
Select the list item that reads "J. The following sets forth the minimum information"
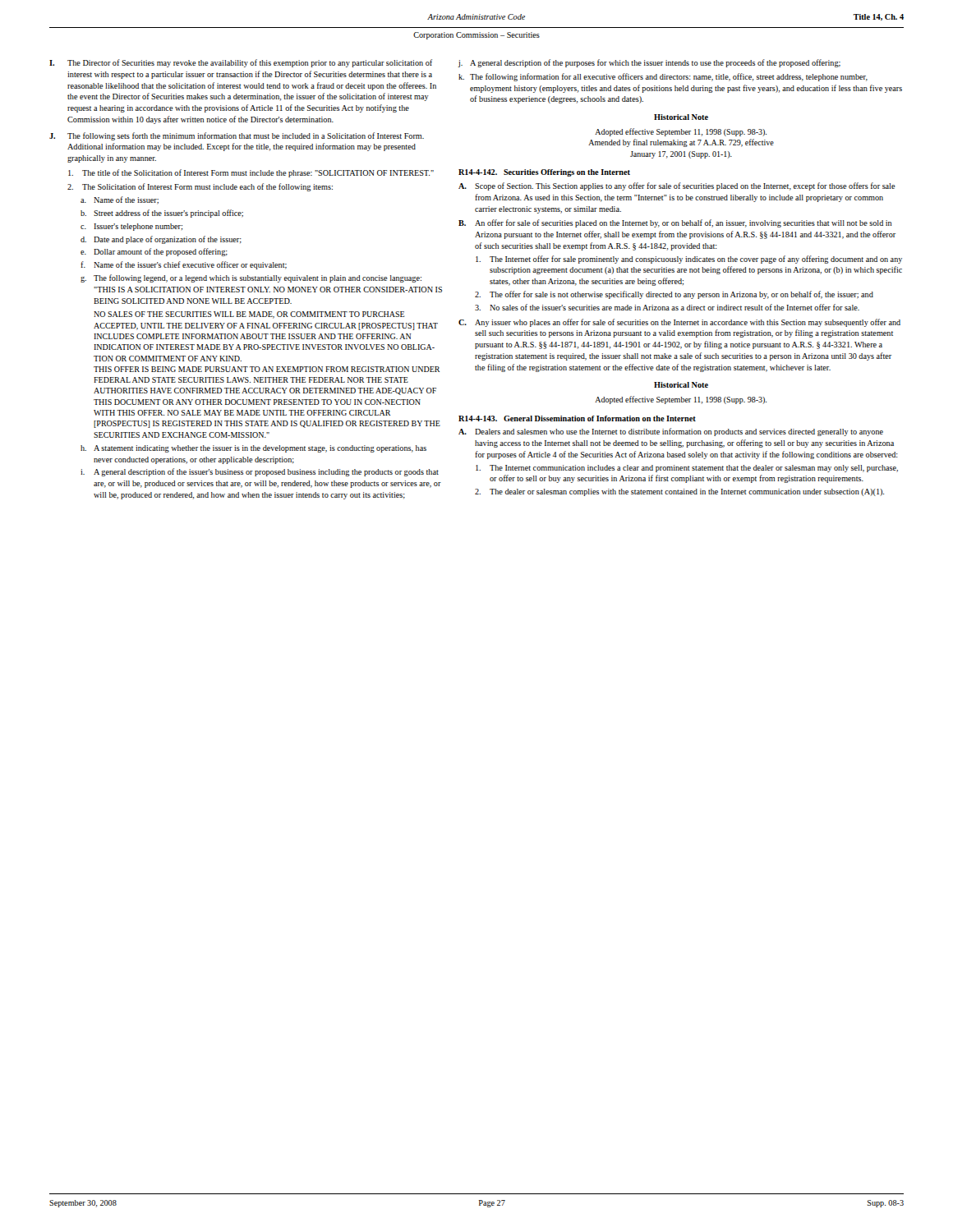246,147
